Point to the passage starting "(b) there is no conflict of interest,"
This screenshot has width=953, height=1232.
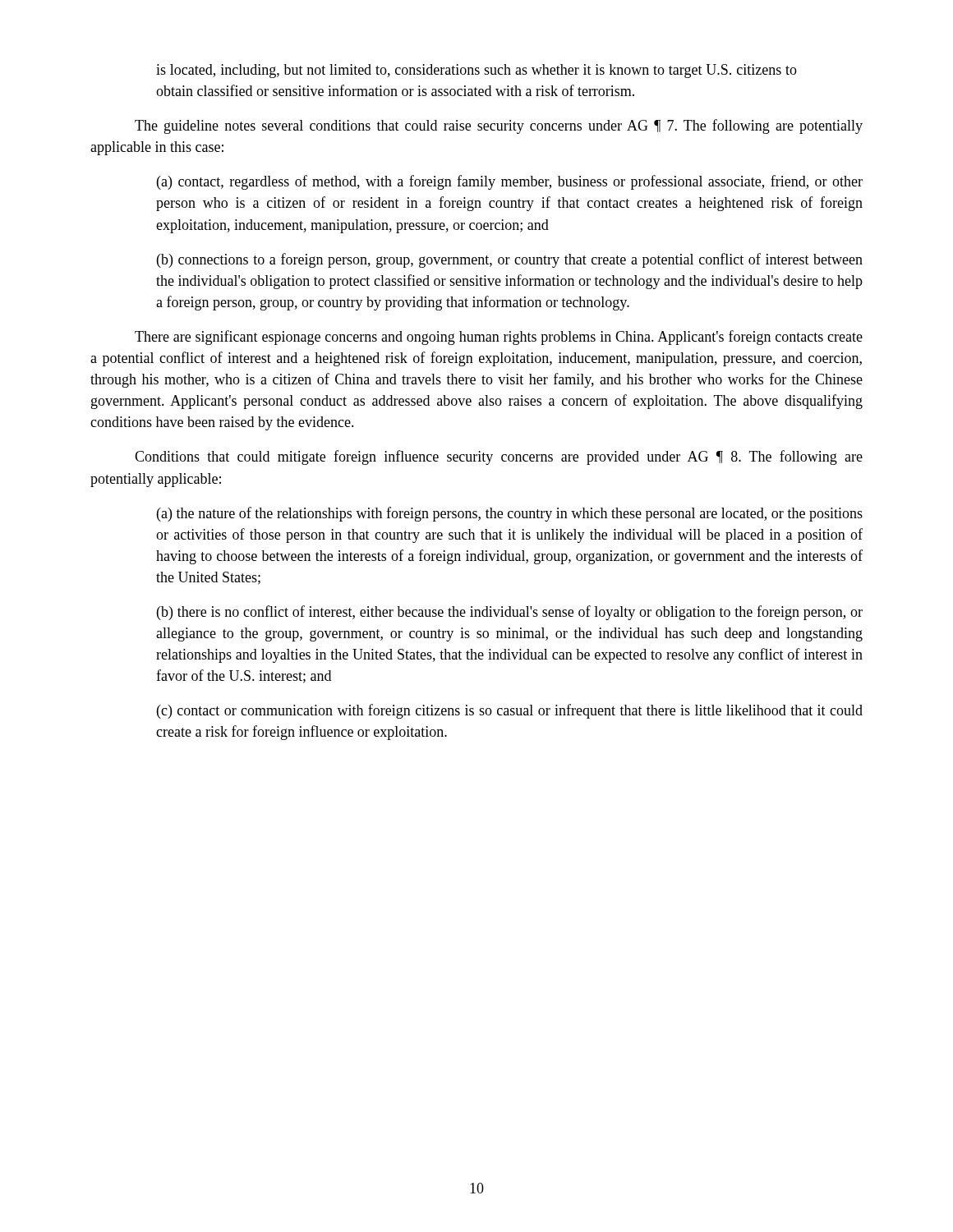[509, 644]
